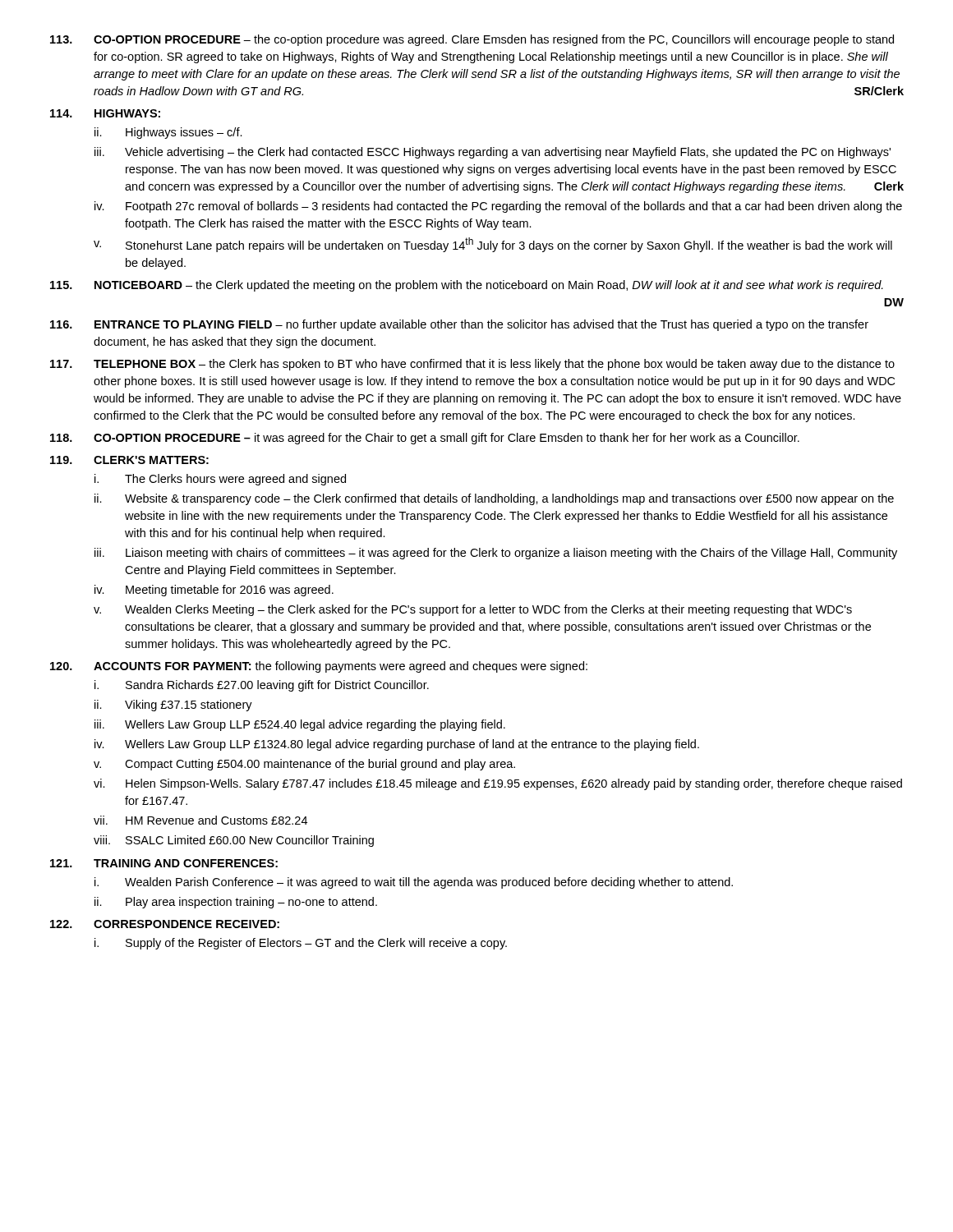Viewport: 953px width, 1232px height.
Task: Point to "vii. HM Revenue and Customs £82.24"
Action: (x=200, y=820)
